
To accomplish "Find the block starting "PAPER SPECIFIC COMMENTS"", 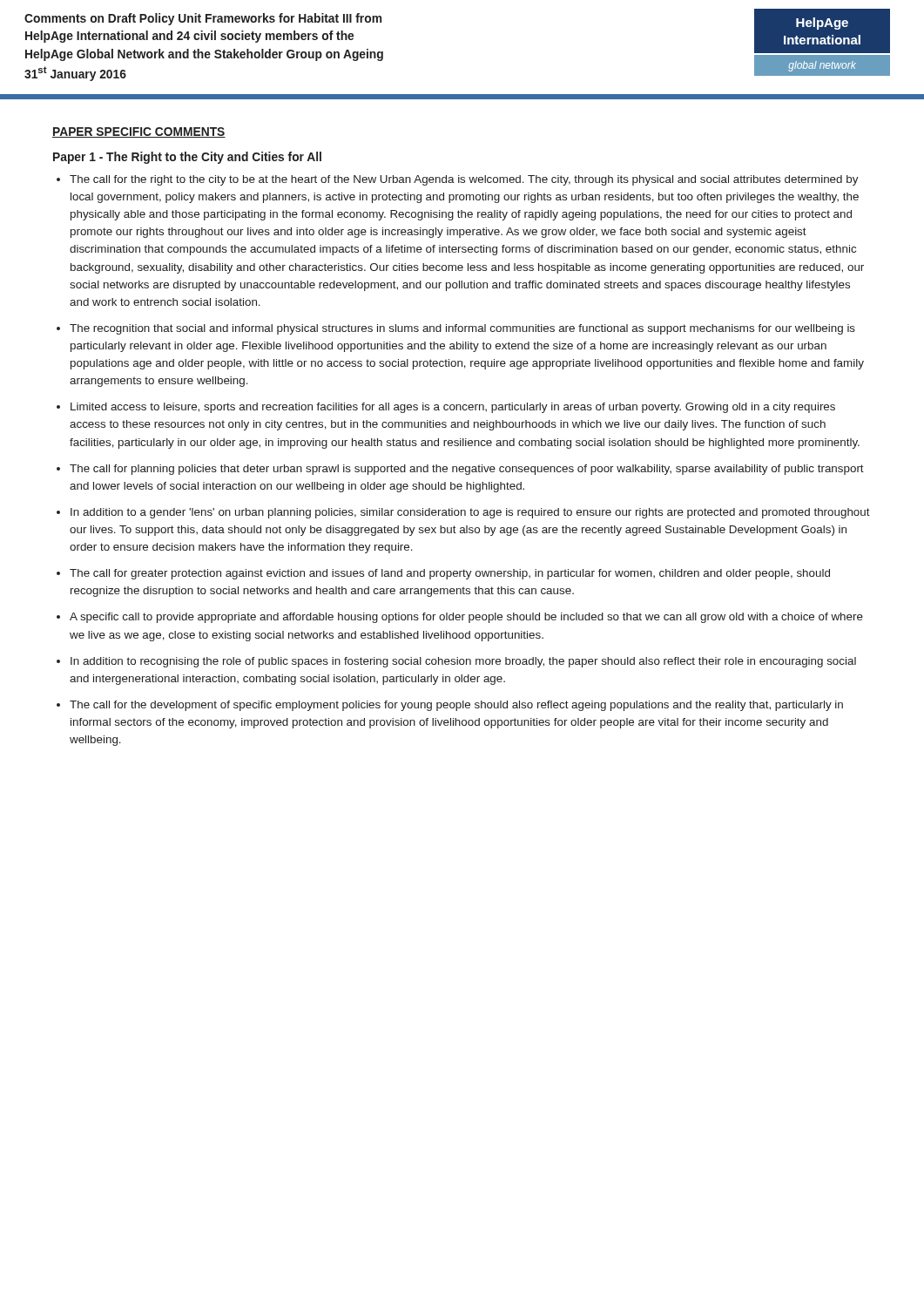I will point(139,132).
